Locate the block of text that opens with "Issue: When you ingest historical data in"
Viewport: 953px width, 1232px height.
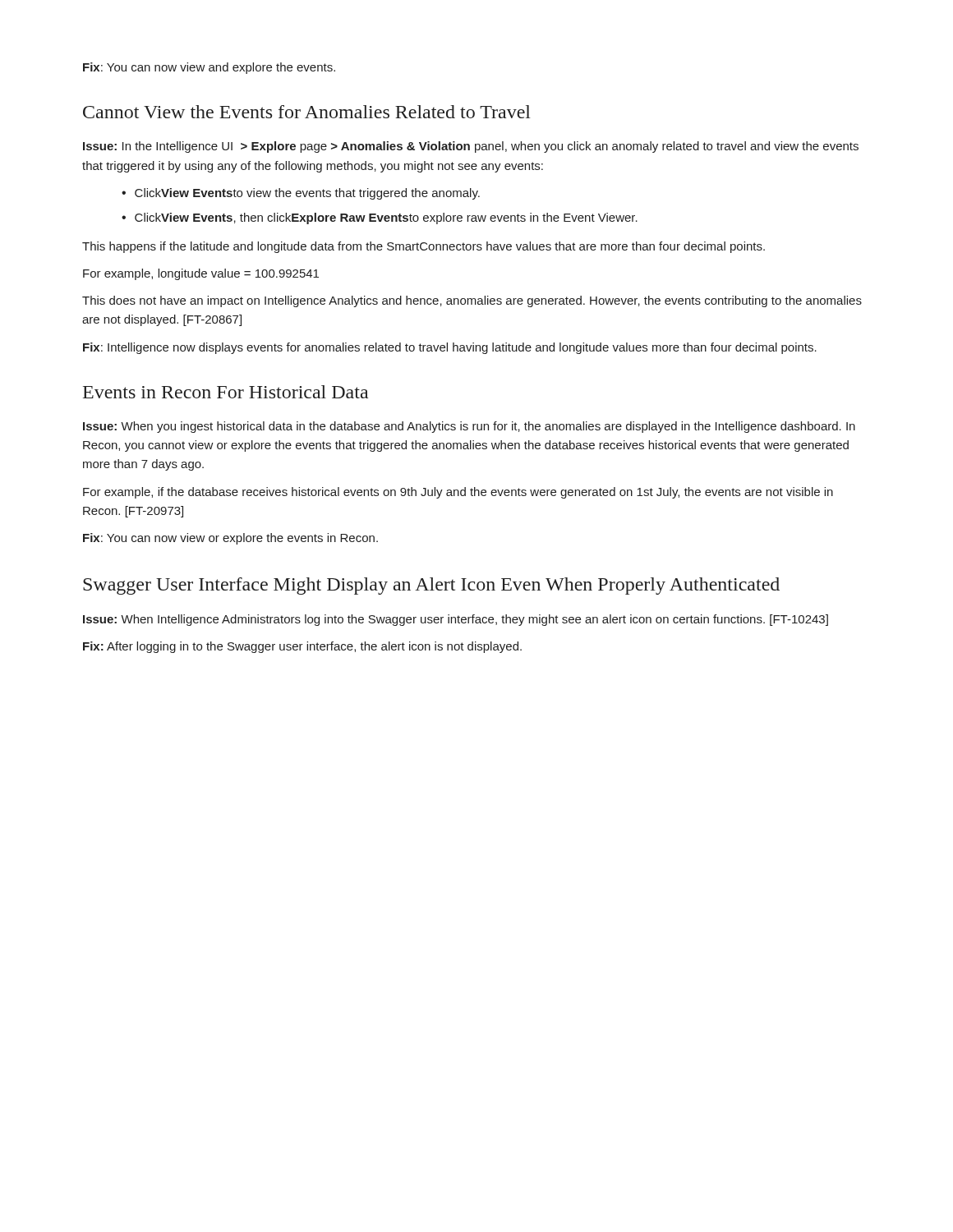469,445
